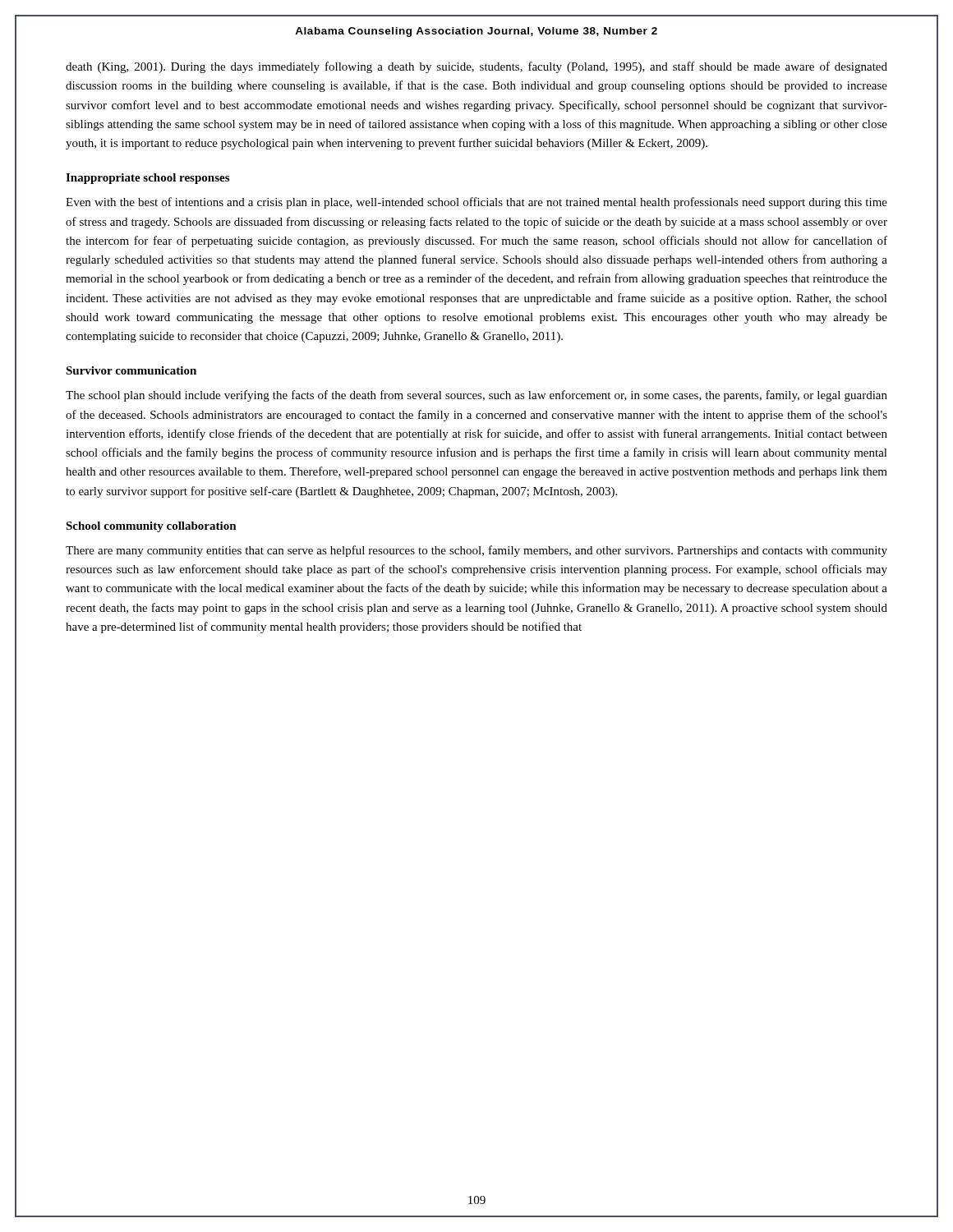
Task: Click on the text block that says "death (King, 2001). During the days immediately following"
Action: pyautogui.click(x=476, y=105)
